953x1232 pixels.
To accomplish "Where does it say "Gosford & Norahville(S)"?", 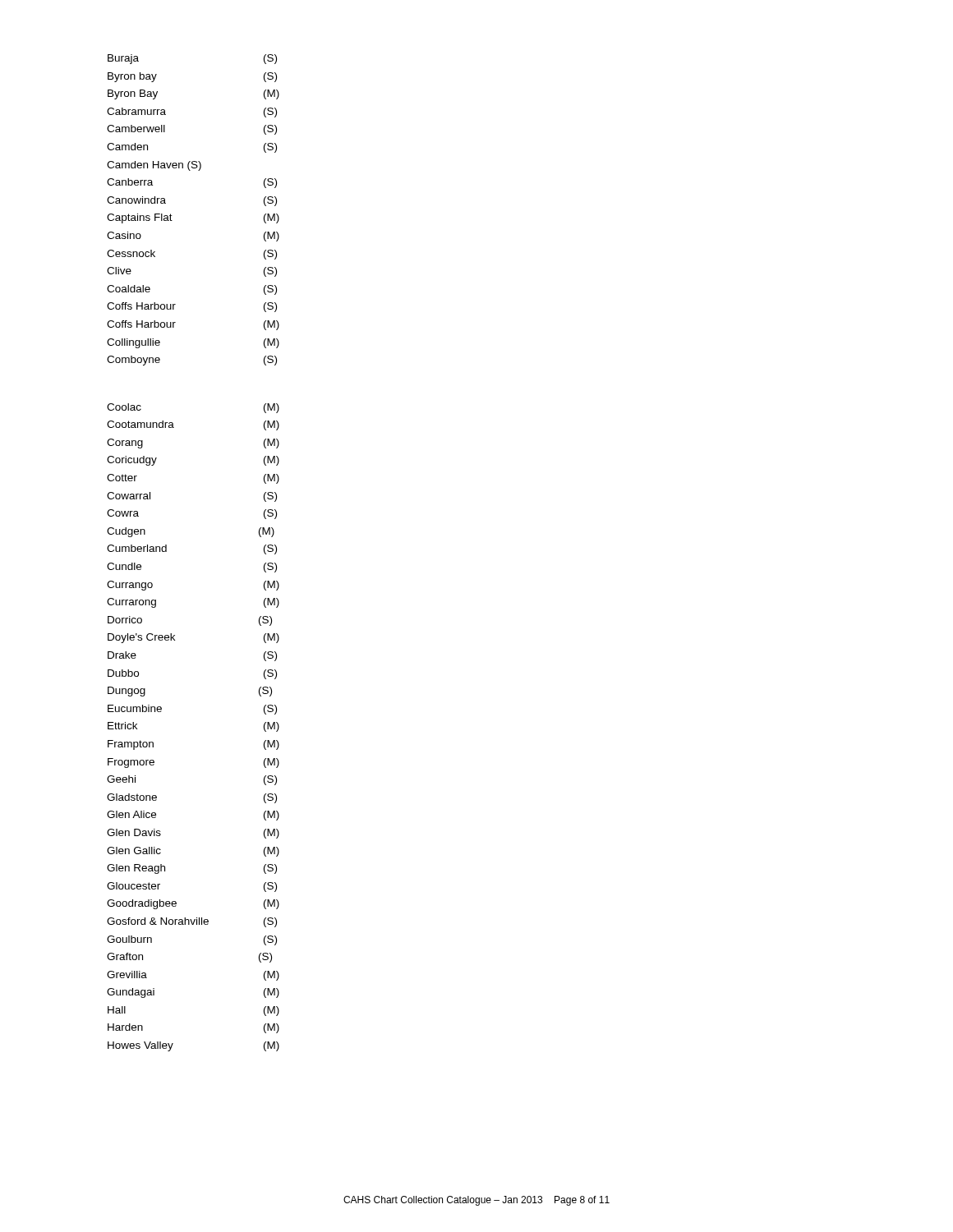I will click(x=192, y=921).
